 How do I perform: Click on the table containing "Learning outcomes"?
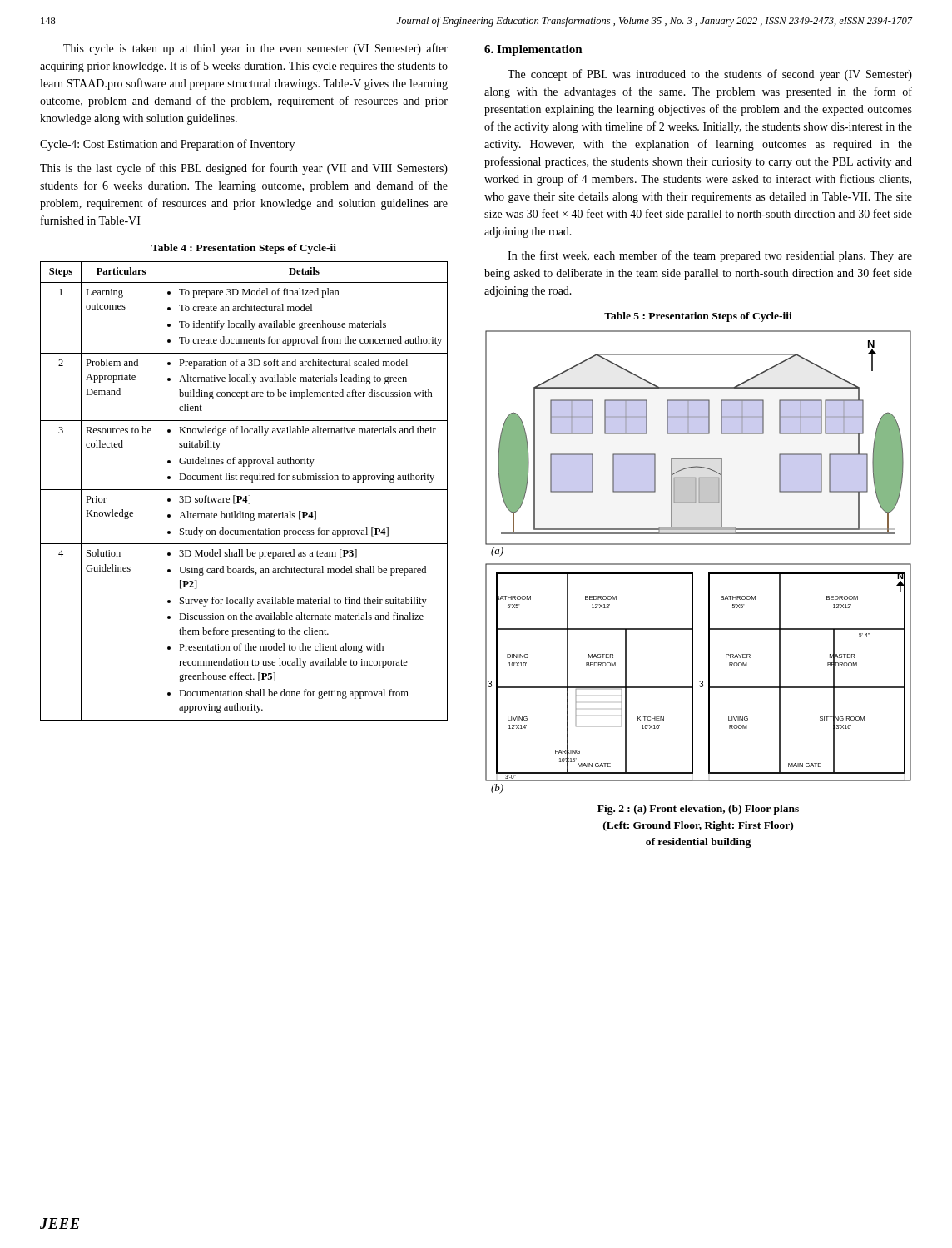point(244,491)
